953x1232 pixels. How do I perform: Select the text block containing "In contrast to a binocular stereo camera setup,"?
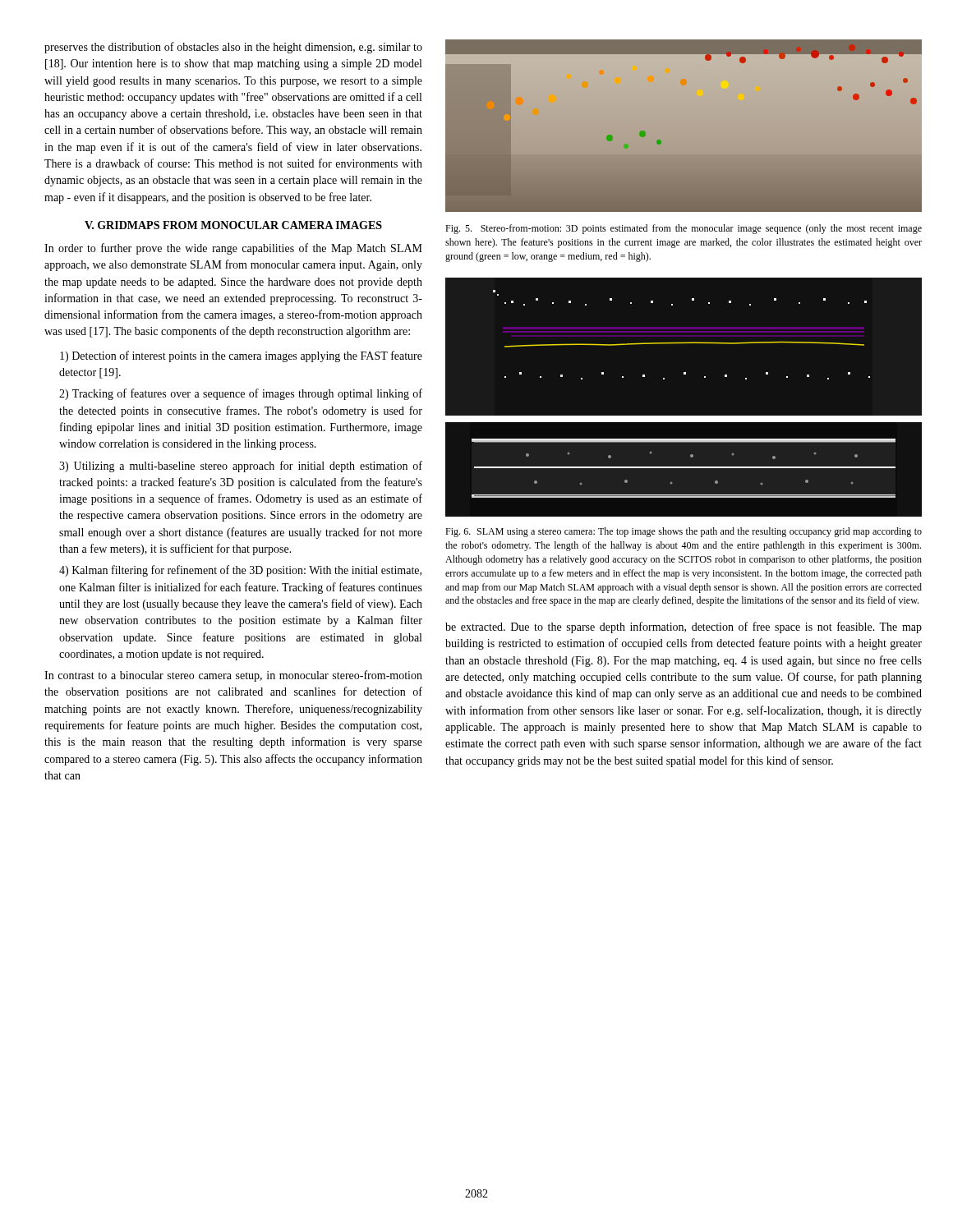233,726
